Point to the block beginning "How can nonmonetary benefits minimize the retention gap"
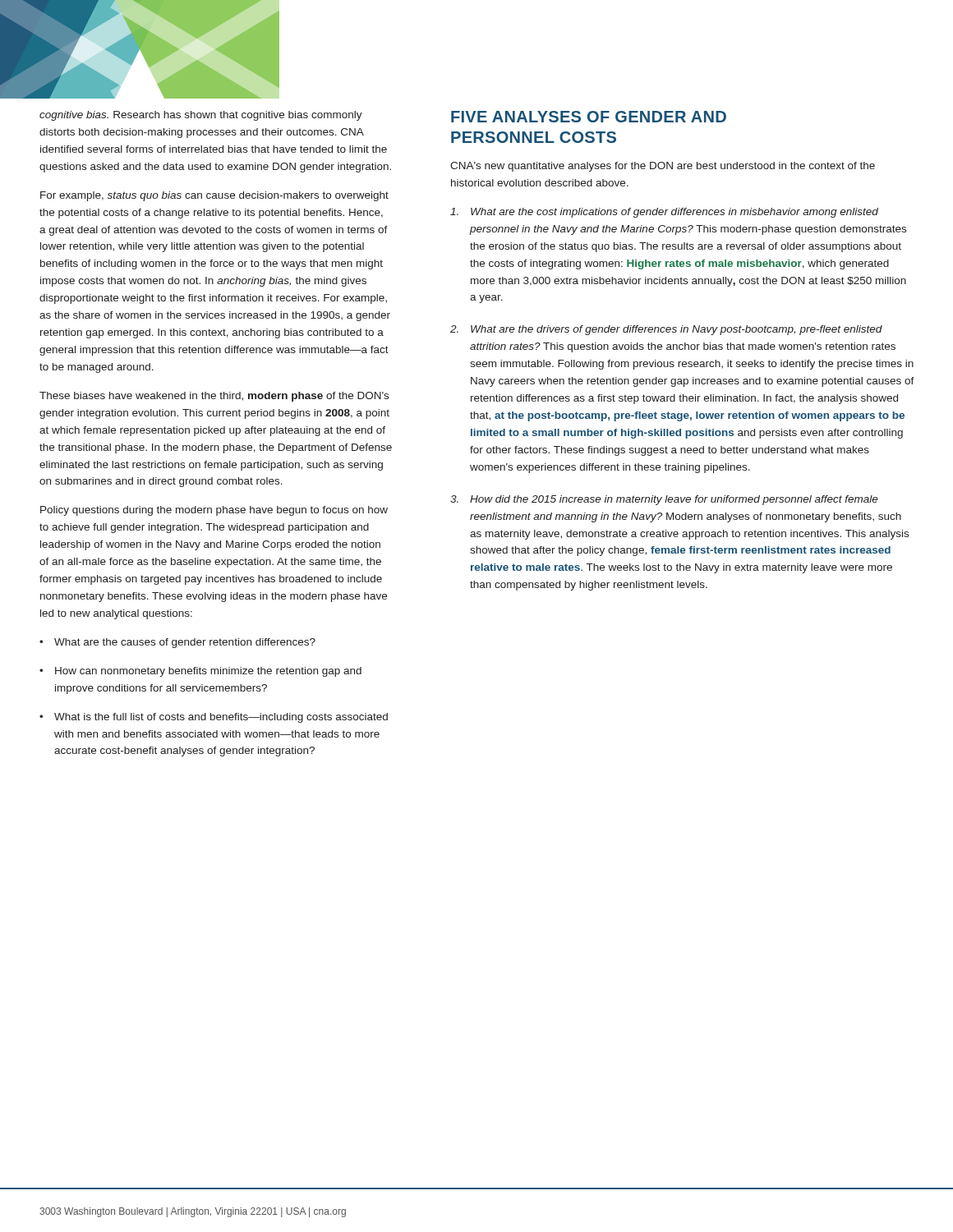The height and width of the screenshot is (1232, 953). click(x=216, y=680)
